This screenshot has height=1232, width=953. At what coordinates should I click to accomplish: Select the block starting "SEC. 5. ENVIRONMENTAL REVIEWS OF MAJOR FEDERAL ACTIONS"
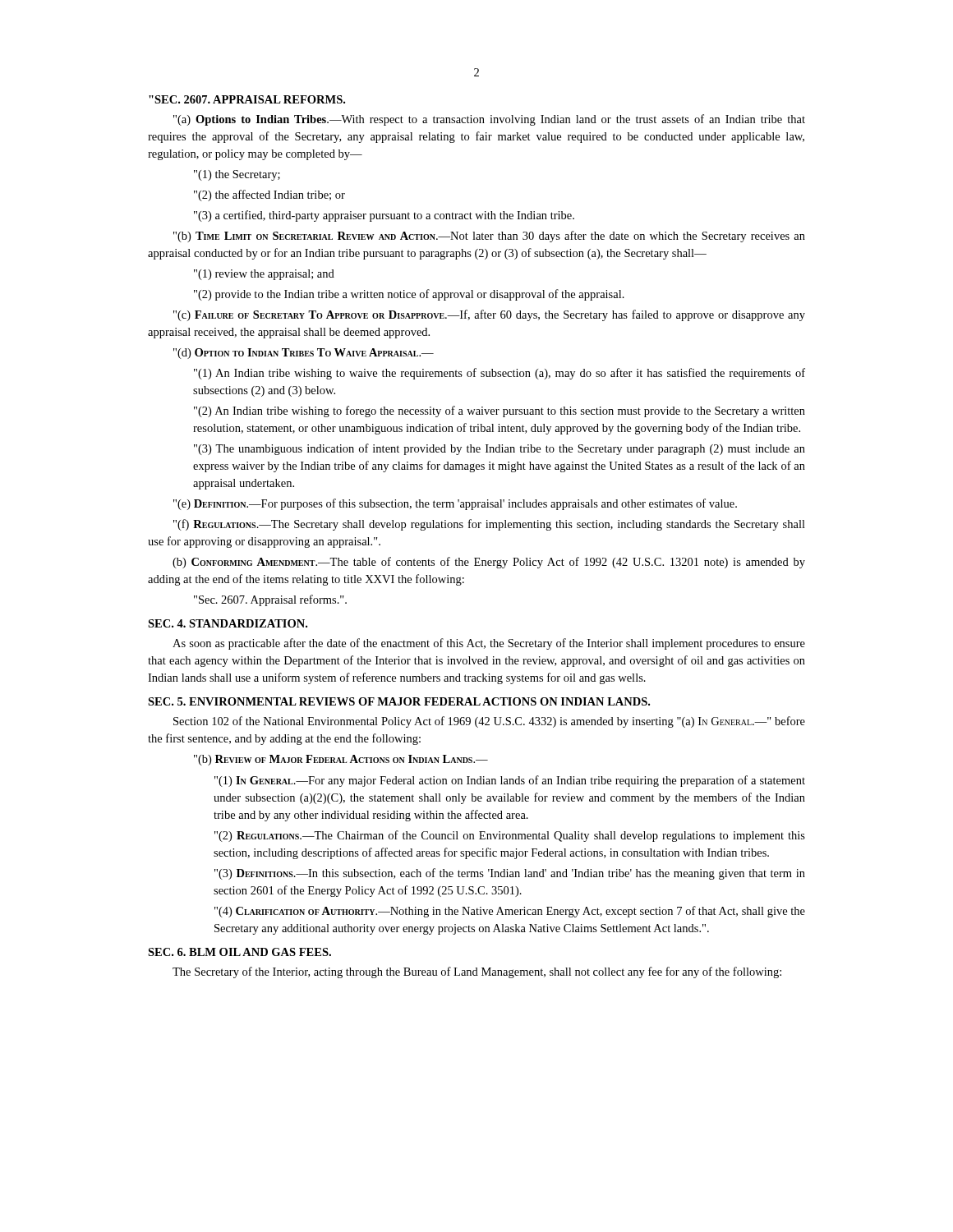click(x=399, y=702)
